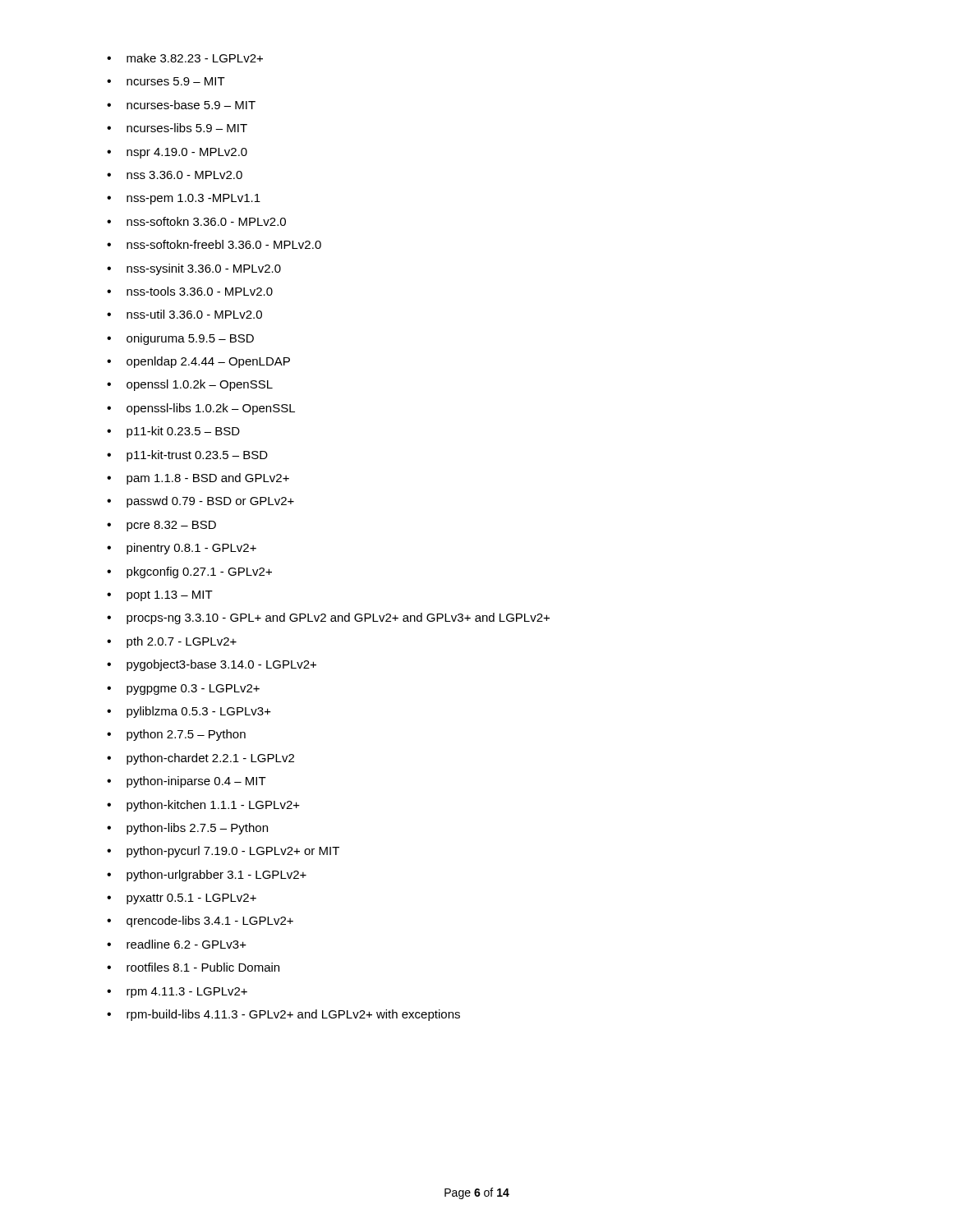Image resolution: width=953 pixels, height=1232 pixels.
Task: Click on the list item that says "pyliblzma 0.5.3 - LGPLv3+"
Action: click(199, 711)
